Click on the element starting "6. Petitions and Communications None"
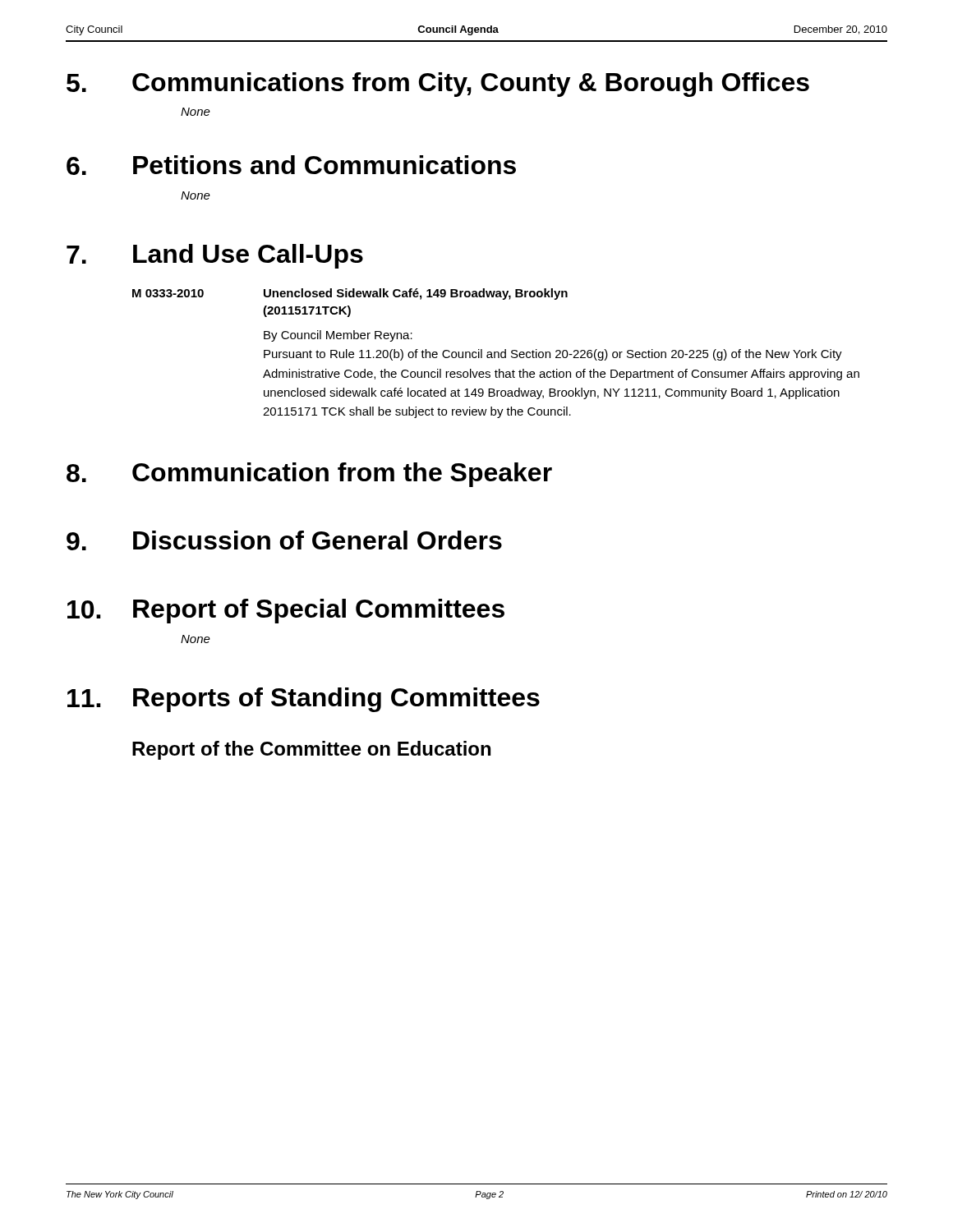Screen dimensions: 1232x953 pyautogui.click(x=476, y=176)
